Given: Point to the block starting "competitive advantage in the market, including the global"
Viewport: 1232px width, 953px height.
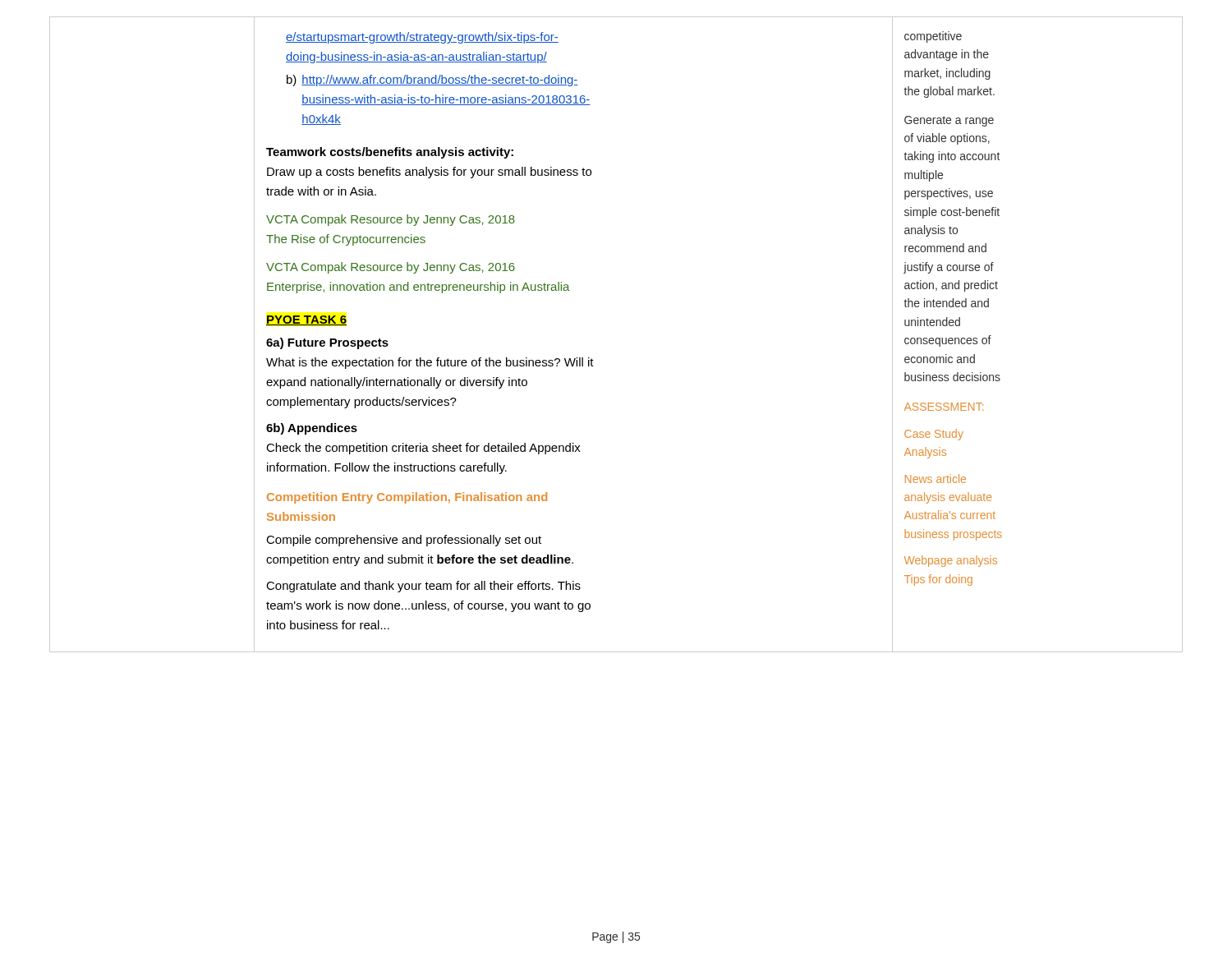Looking at the screenshot, I should pos(933,37).
